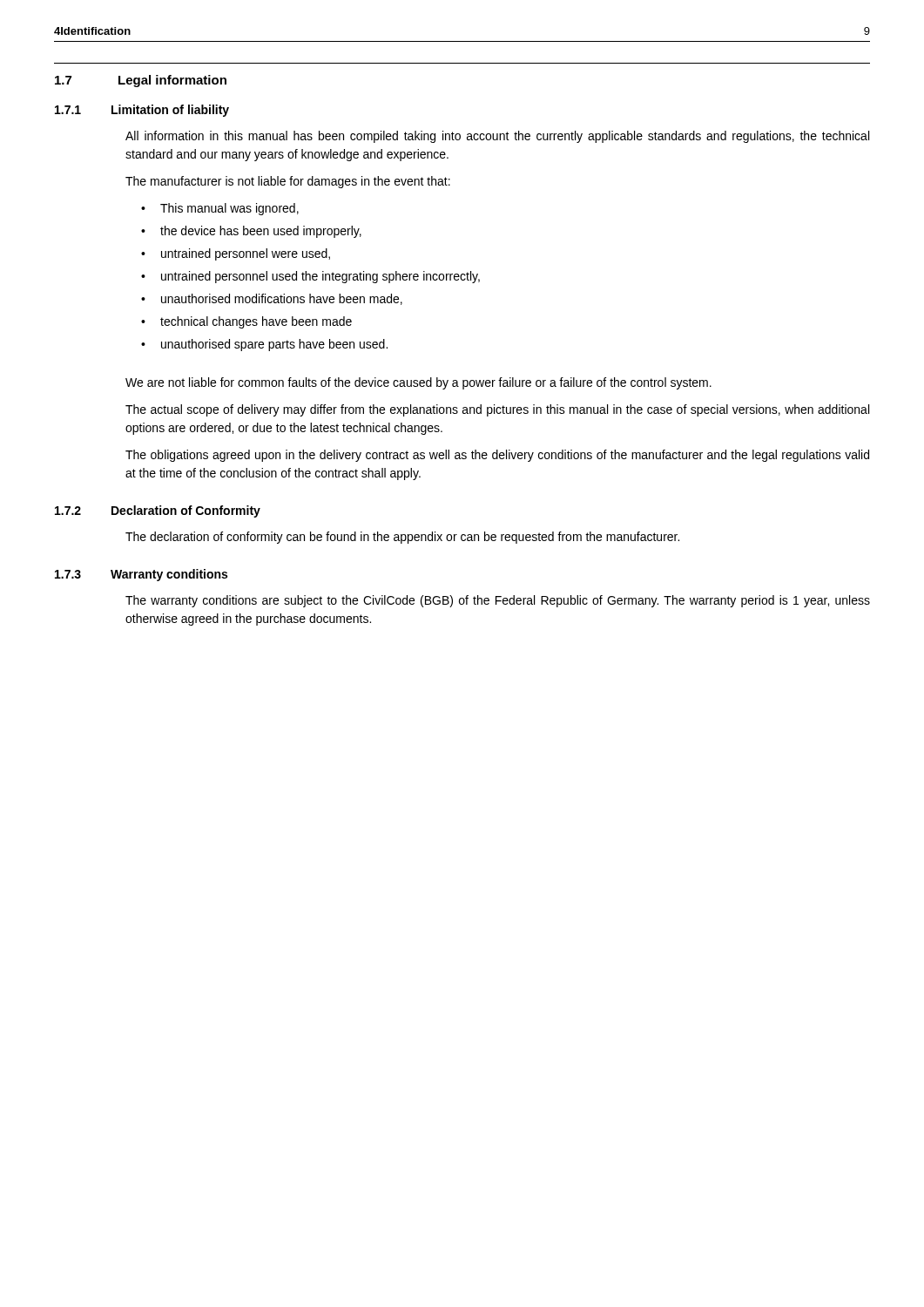Point to the region starting "untrained personnel were"

[x=236, y=254]
